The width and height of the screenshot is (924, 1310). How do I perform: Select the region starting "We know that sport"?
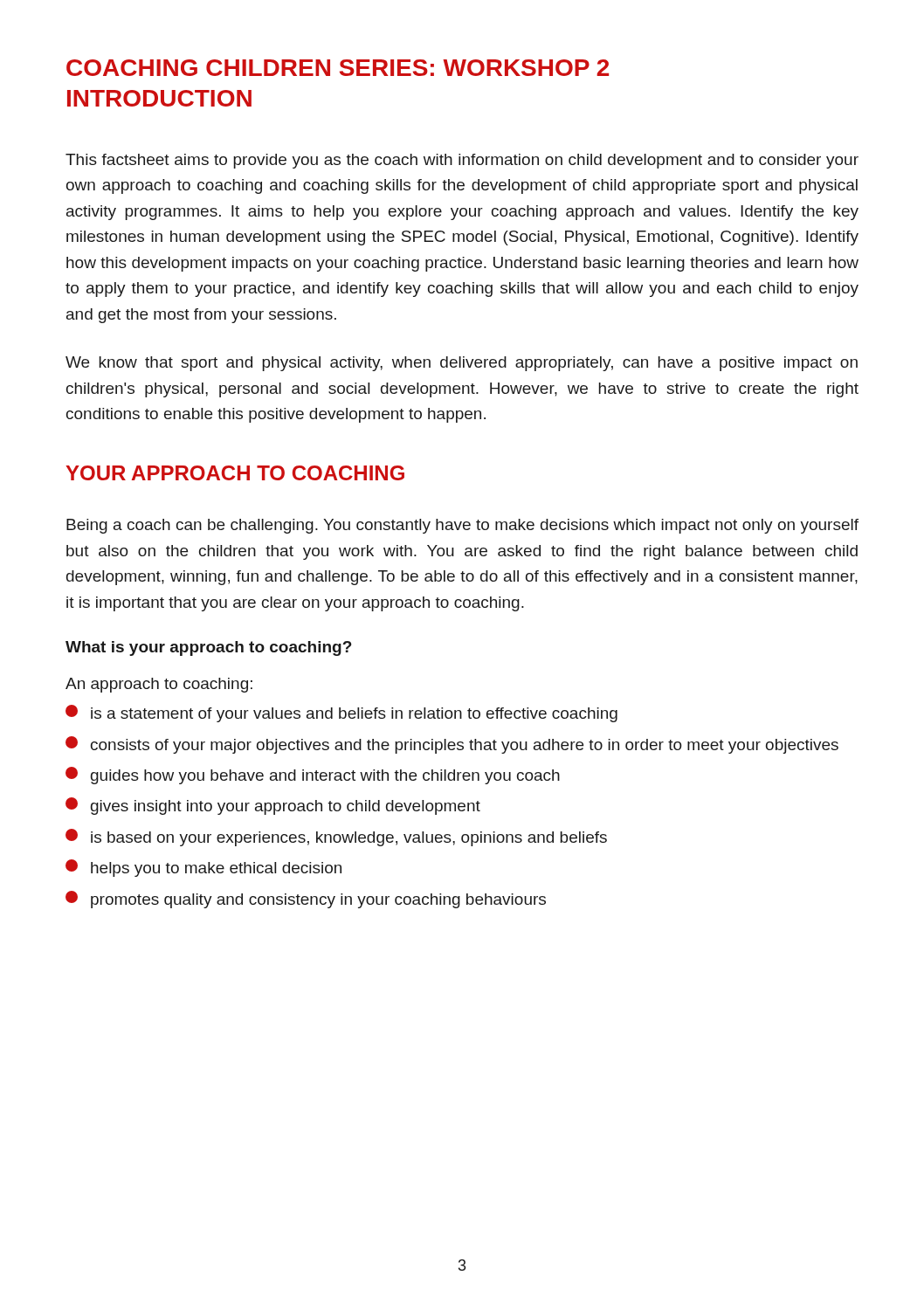tap(462, 388)
